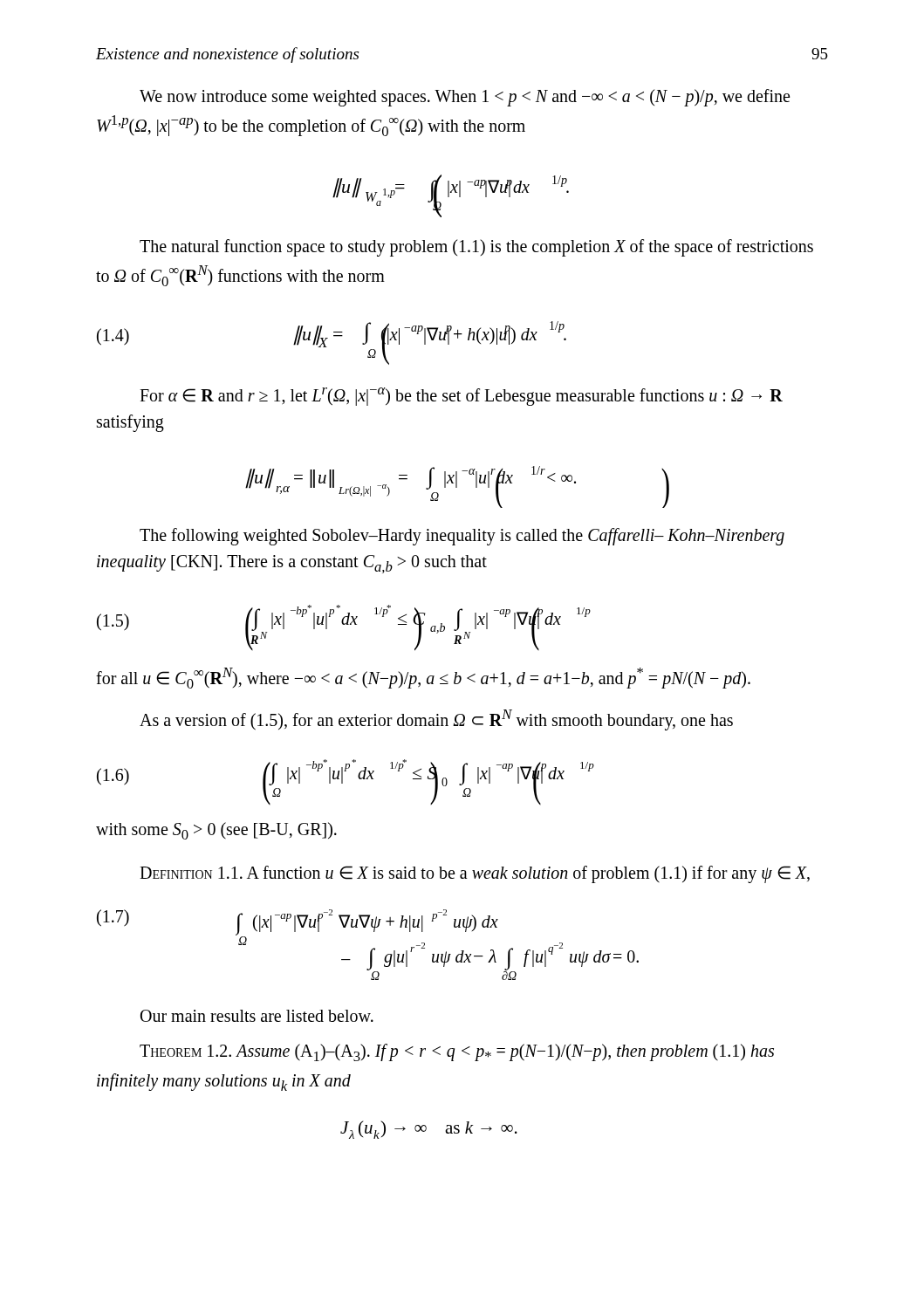Point to the block beginning "The following weighted Sobolev–Hardy inequality is called the"
This screenshot has height=1309, width=924.
[x=462, y=550]
